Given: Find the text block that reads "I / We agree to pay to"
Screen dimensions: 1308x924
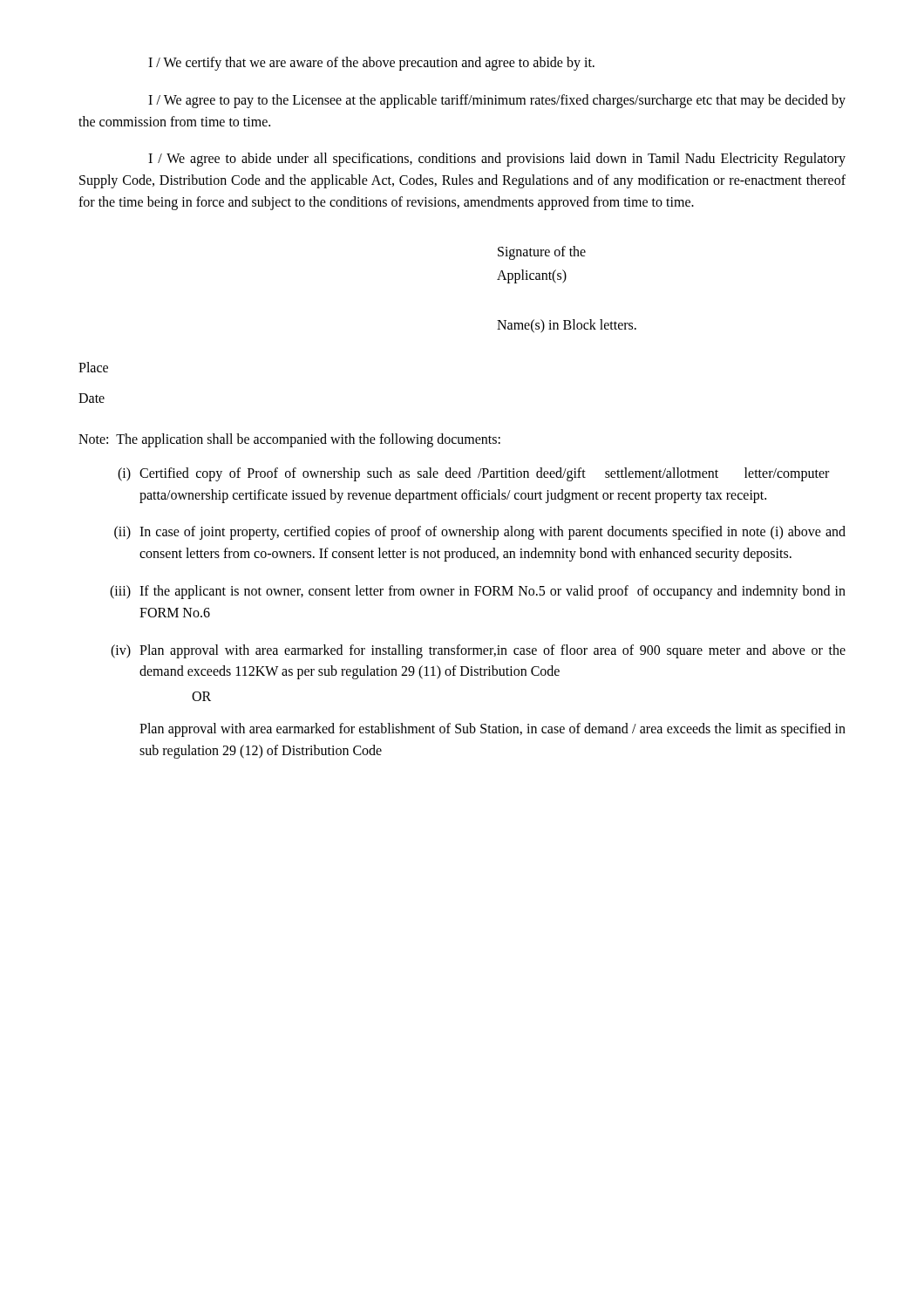Looking at the screenshot, I should [x=462, y=110].
